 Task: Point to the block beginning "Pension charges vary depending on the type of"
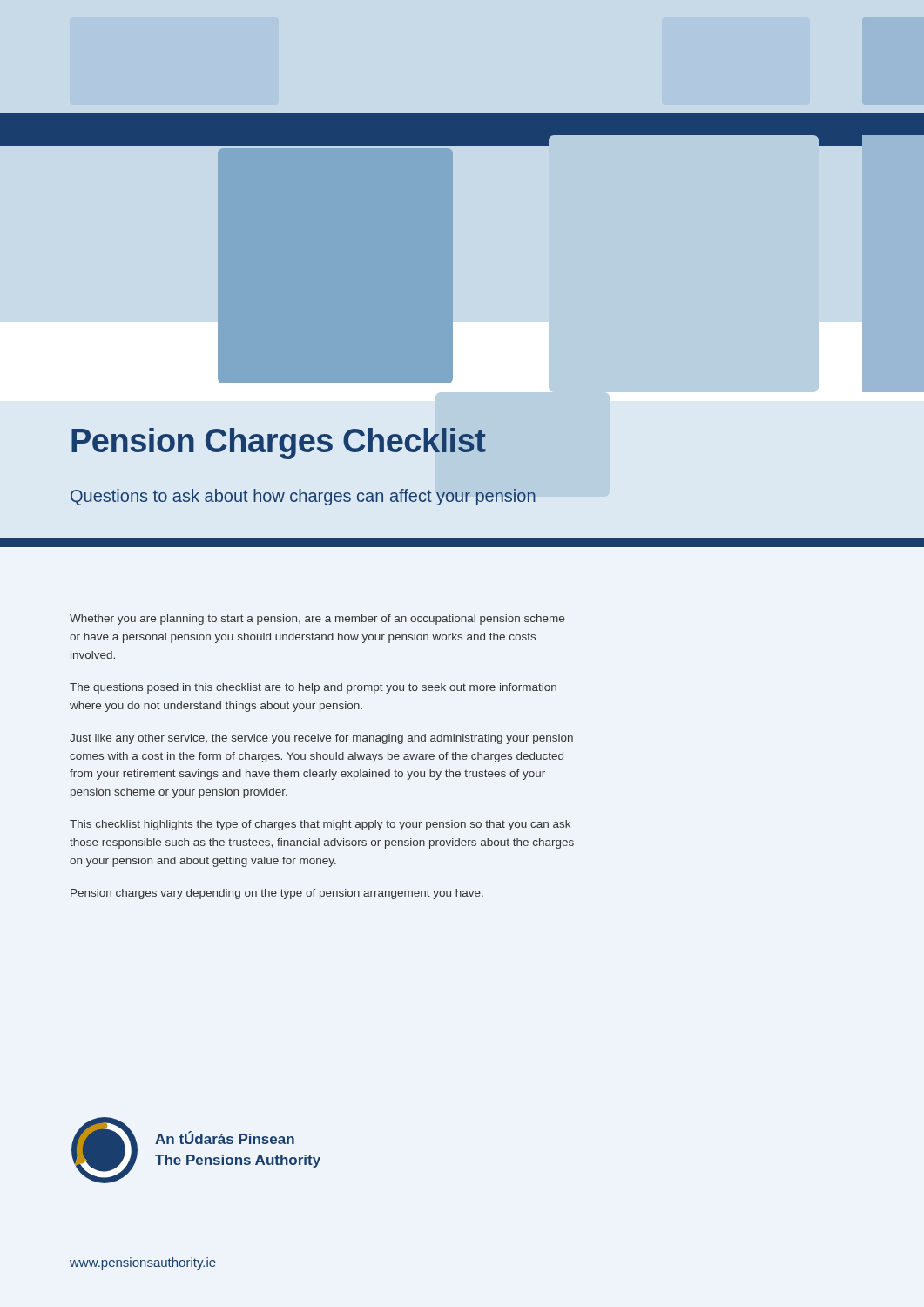[277, 893]
